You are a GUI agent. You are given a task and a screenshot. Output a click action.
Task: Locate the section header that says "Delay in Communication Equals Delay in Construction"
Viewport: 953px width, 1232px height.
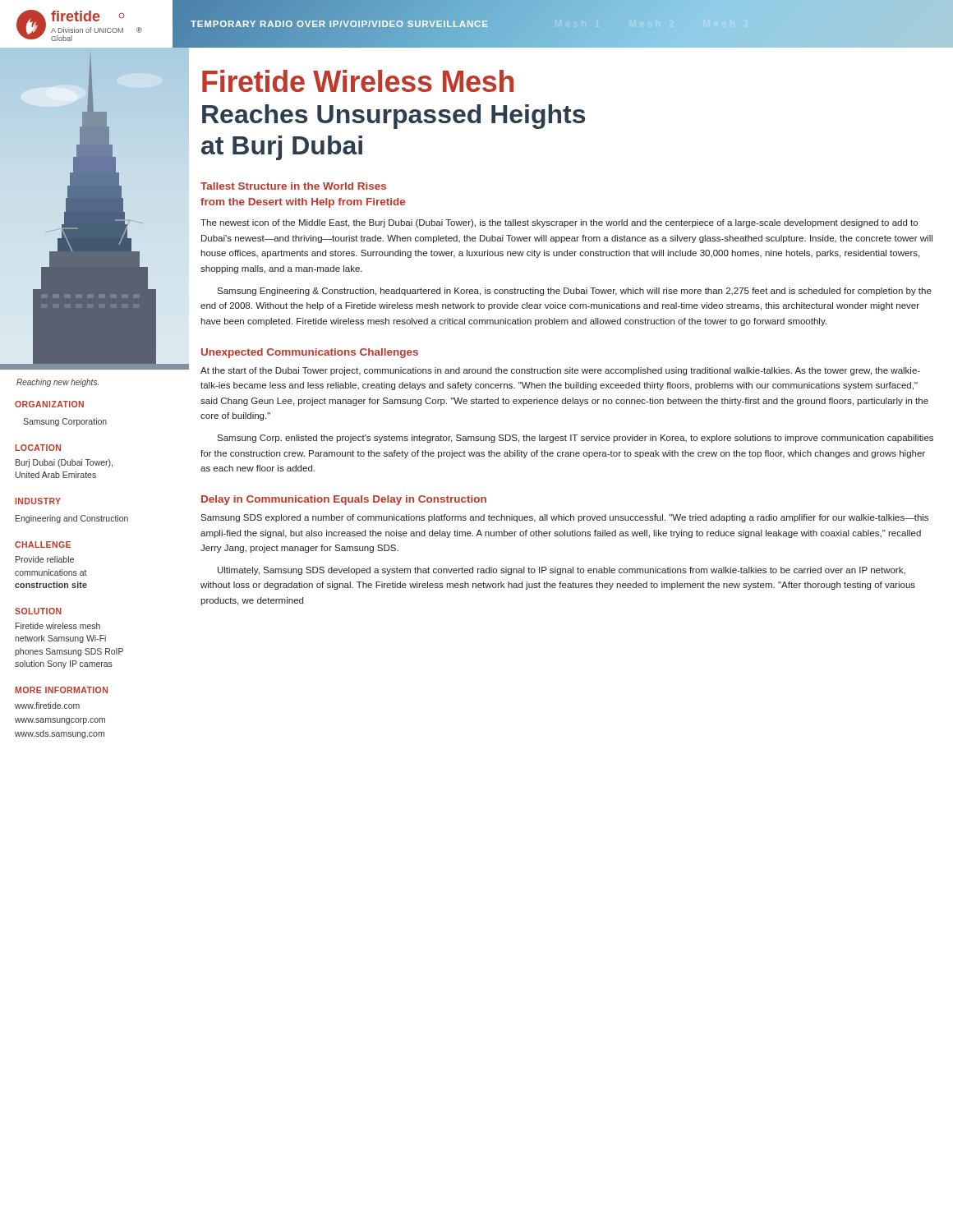(x=344, y=500)
